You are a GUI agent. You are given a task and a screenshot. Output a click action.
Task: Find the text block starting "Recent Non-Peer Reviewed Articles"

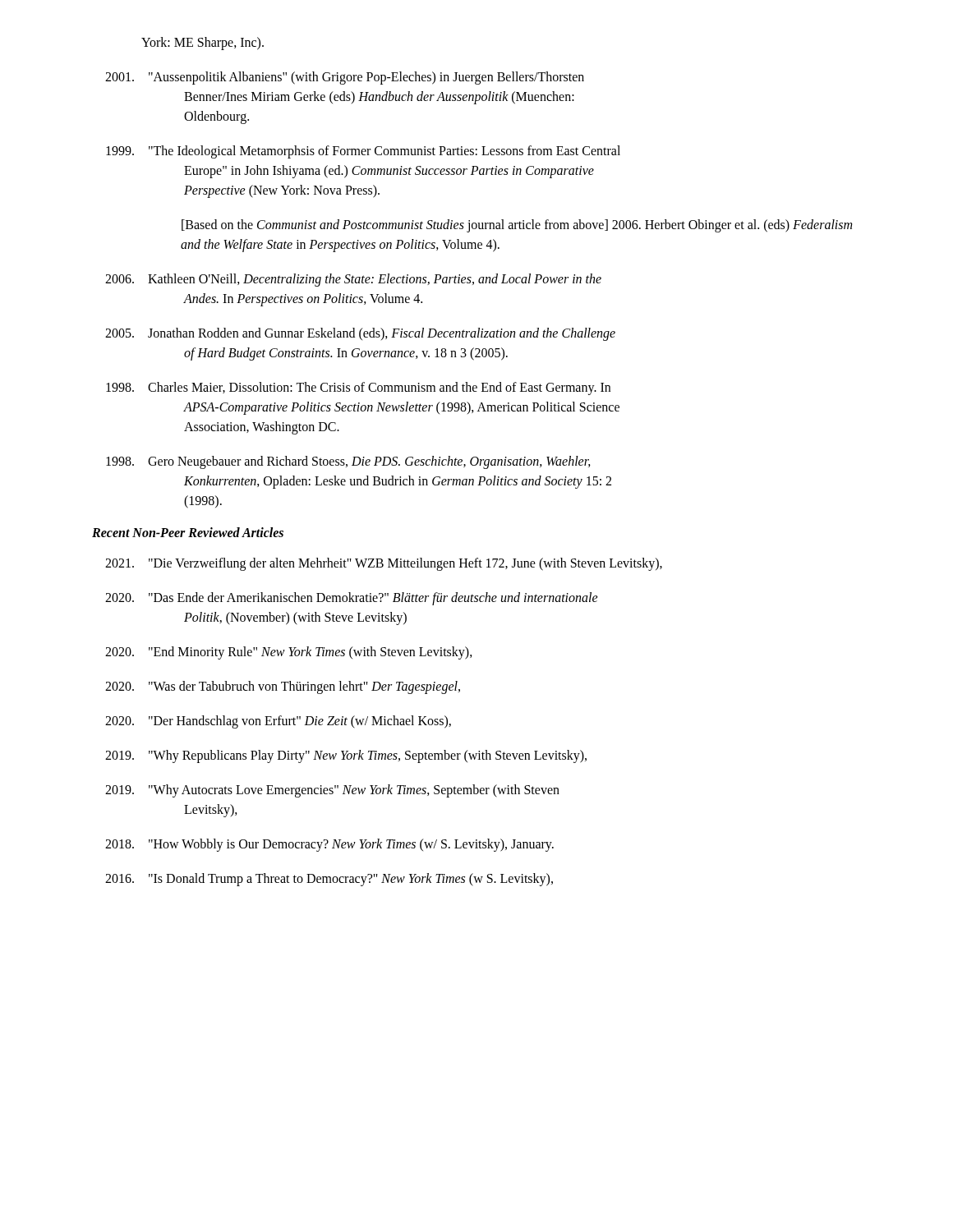click(x=188, y=533)
